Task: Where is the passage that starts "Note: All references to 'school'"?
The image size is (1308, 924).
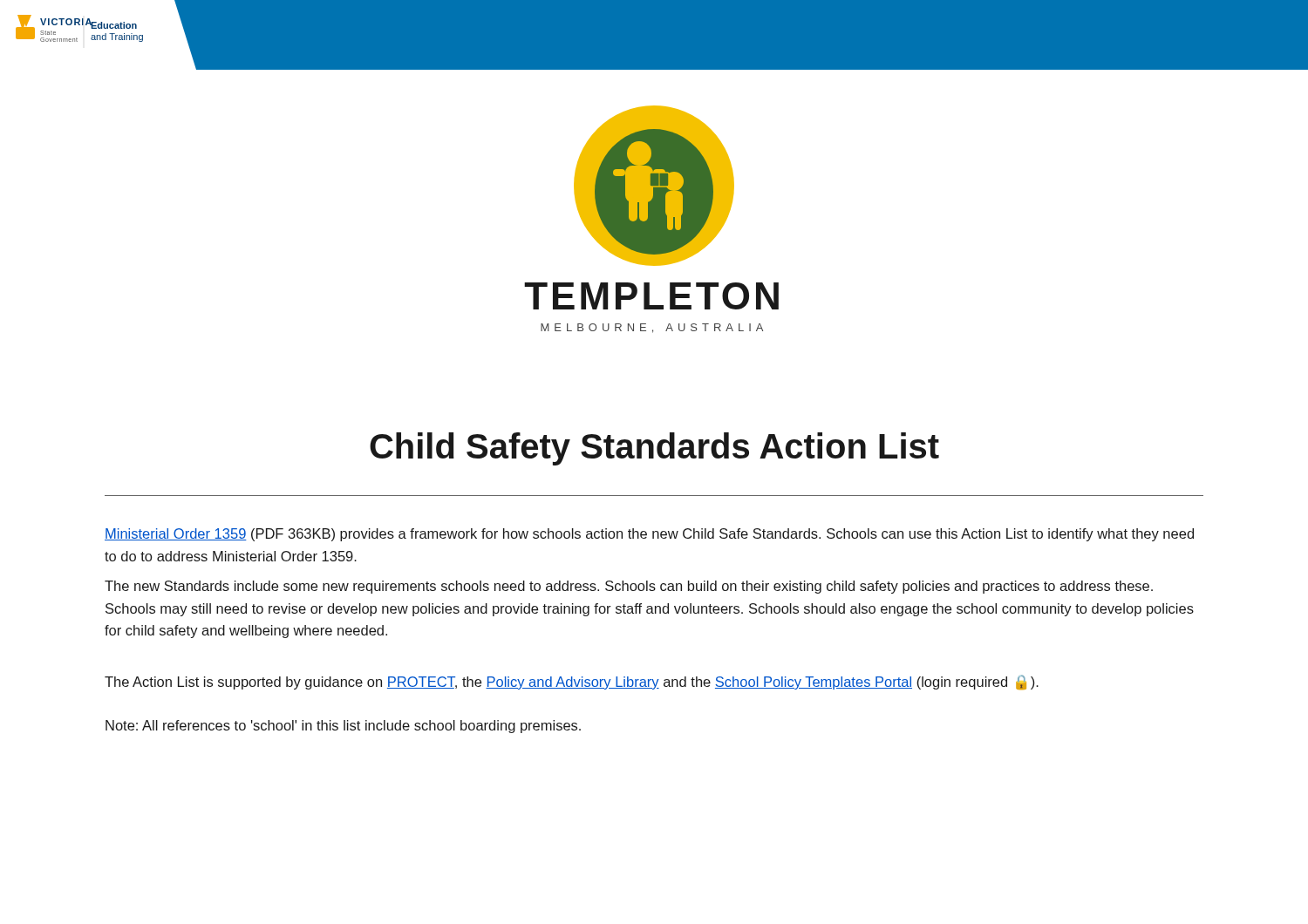Action: pyautogui.click(x=343, y=727)
